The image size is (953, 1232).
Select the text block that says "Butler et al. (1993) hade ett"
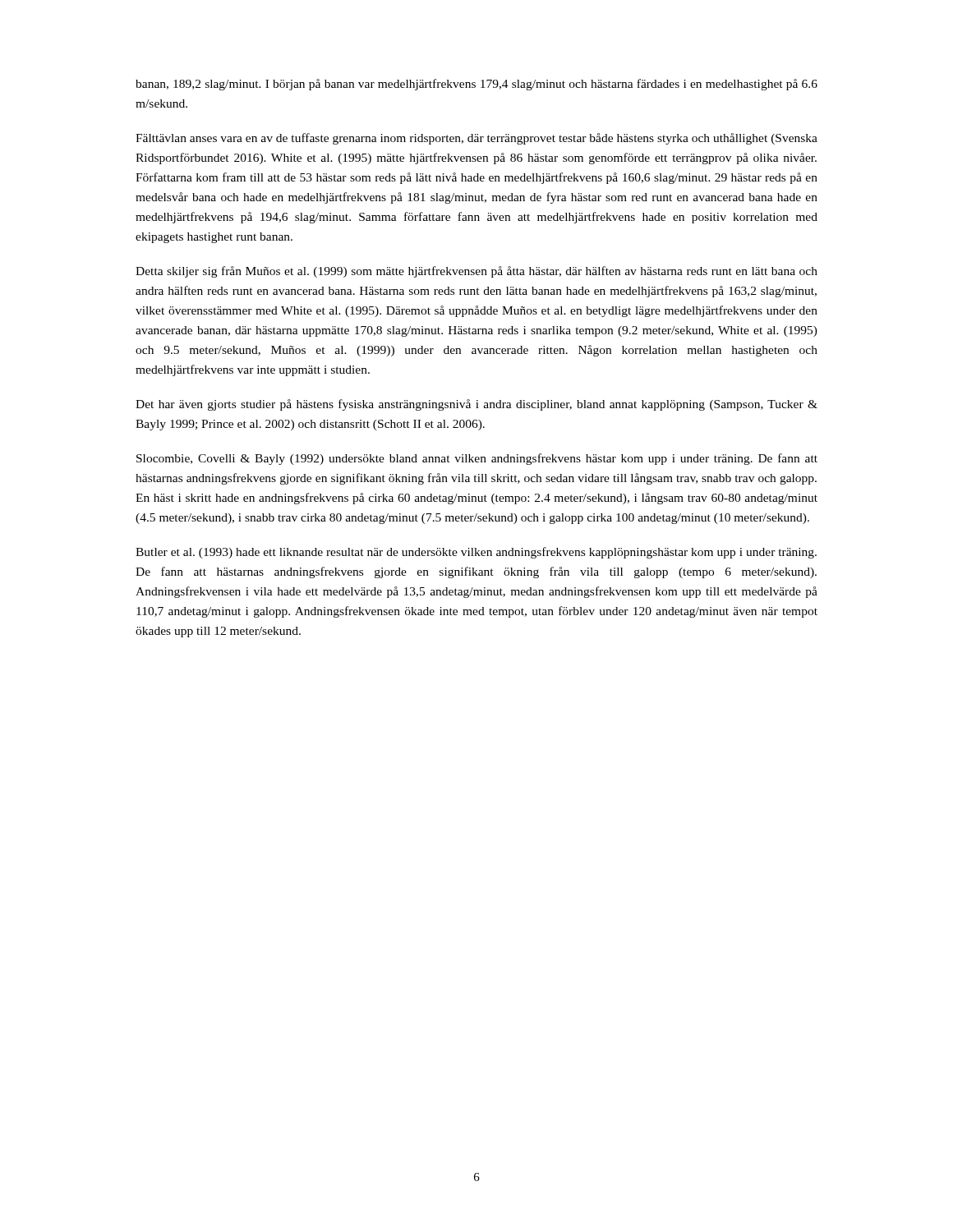pos(476,591)
